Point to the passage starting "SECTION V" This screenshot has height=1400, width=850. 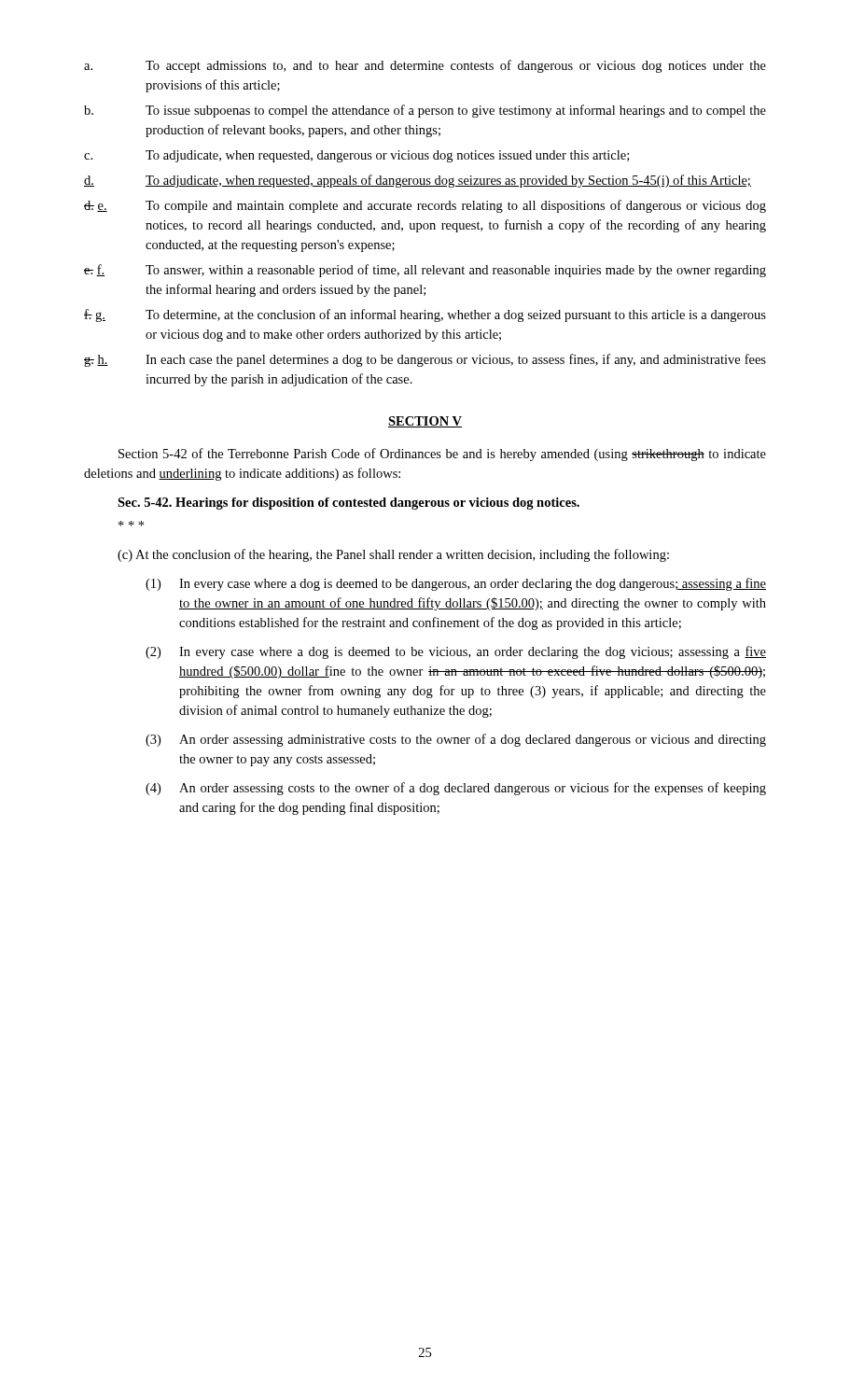point(425,421)
